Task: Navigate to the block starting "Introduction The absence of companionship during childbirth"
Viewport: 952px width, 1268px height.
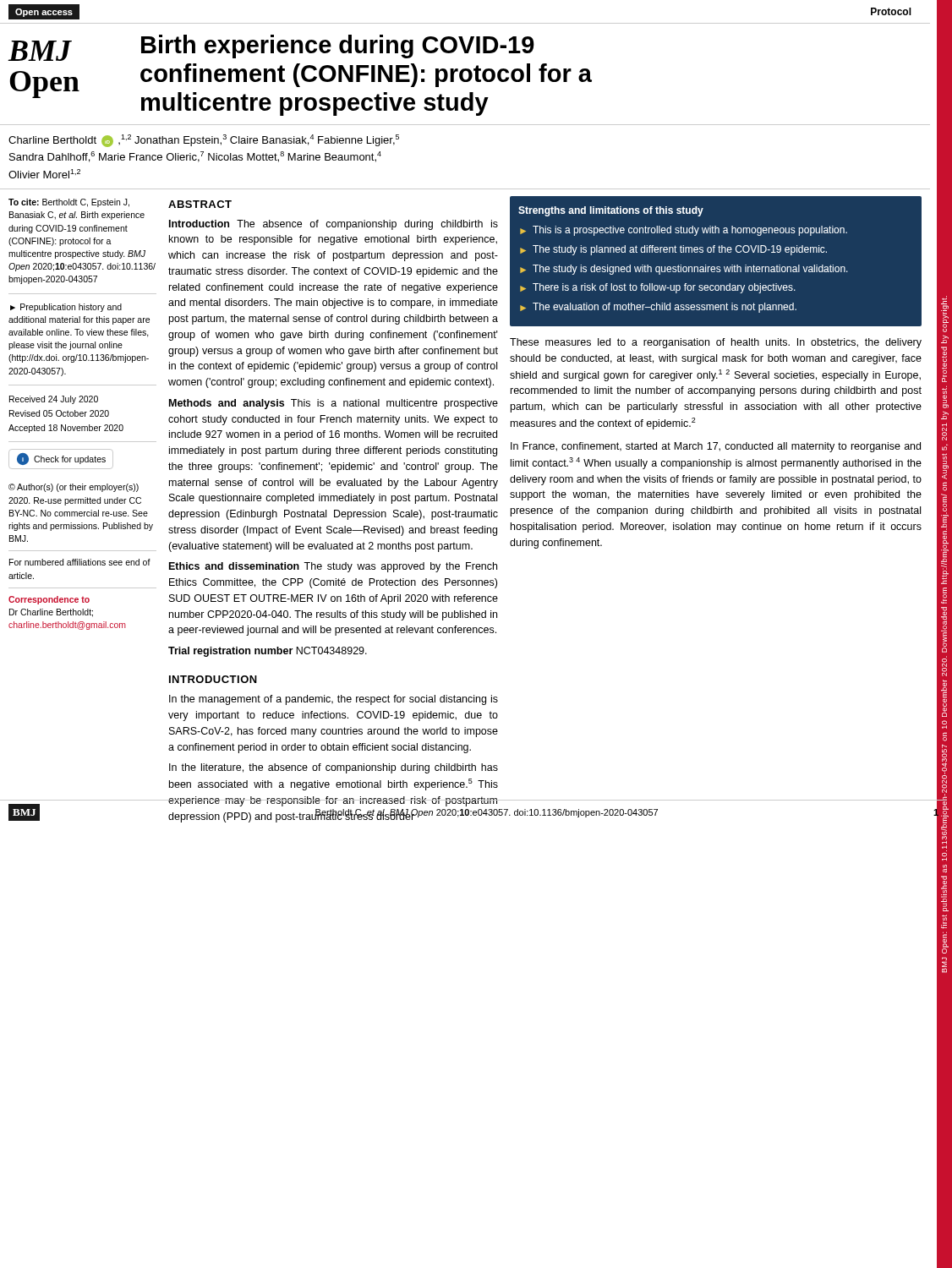Action: pos(333,303)
